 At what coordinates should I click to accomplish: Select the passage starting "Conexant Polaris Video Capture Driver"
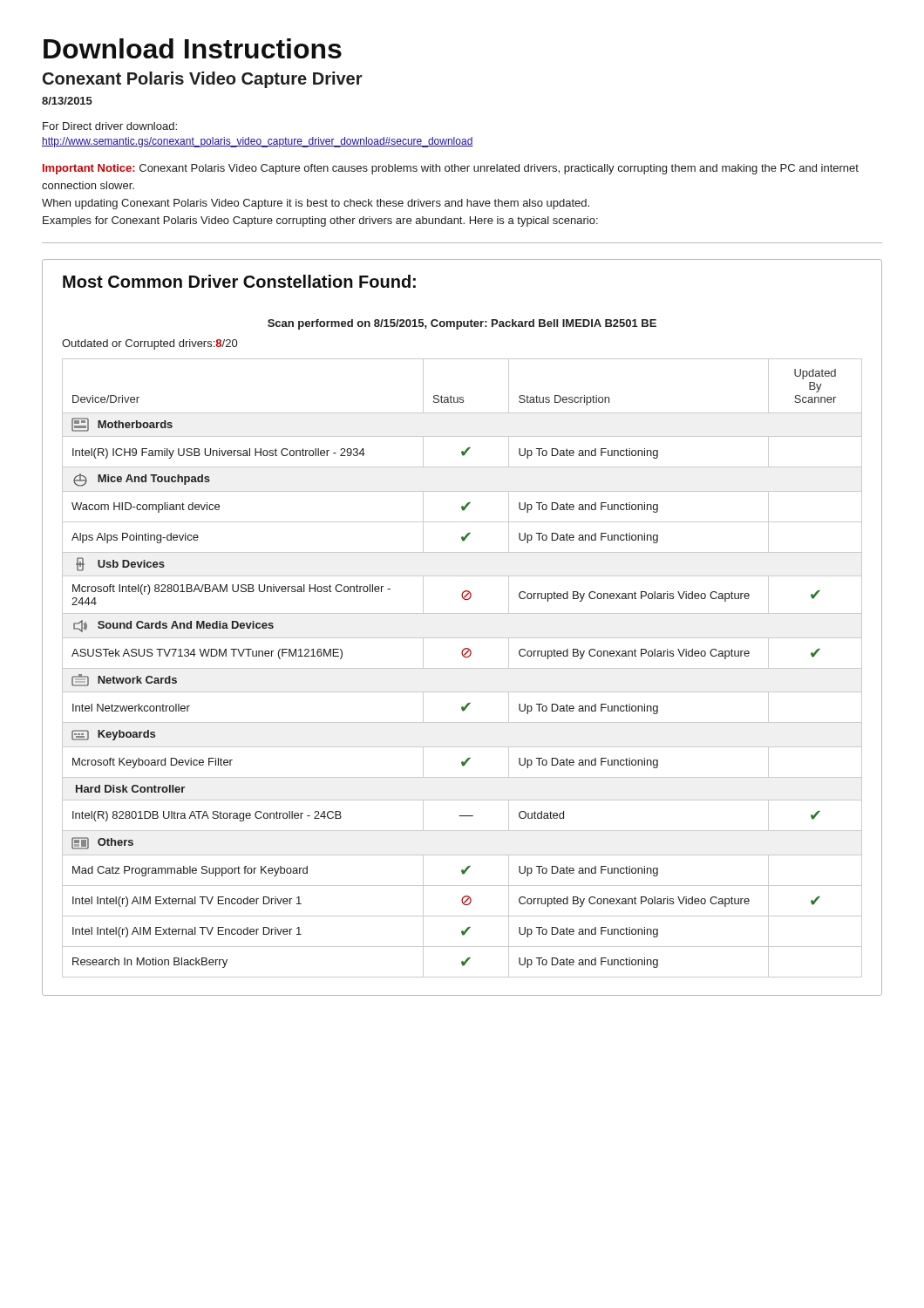202,78
